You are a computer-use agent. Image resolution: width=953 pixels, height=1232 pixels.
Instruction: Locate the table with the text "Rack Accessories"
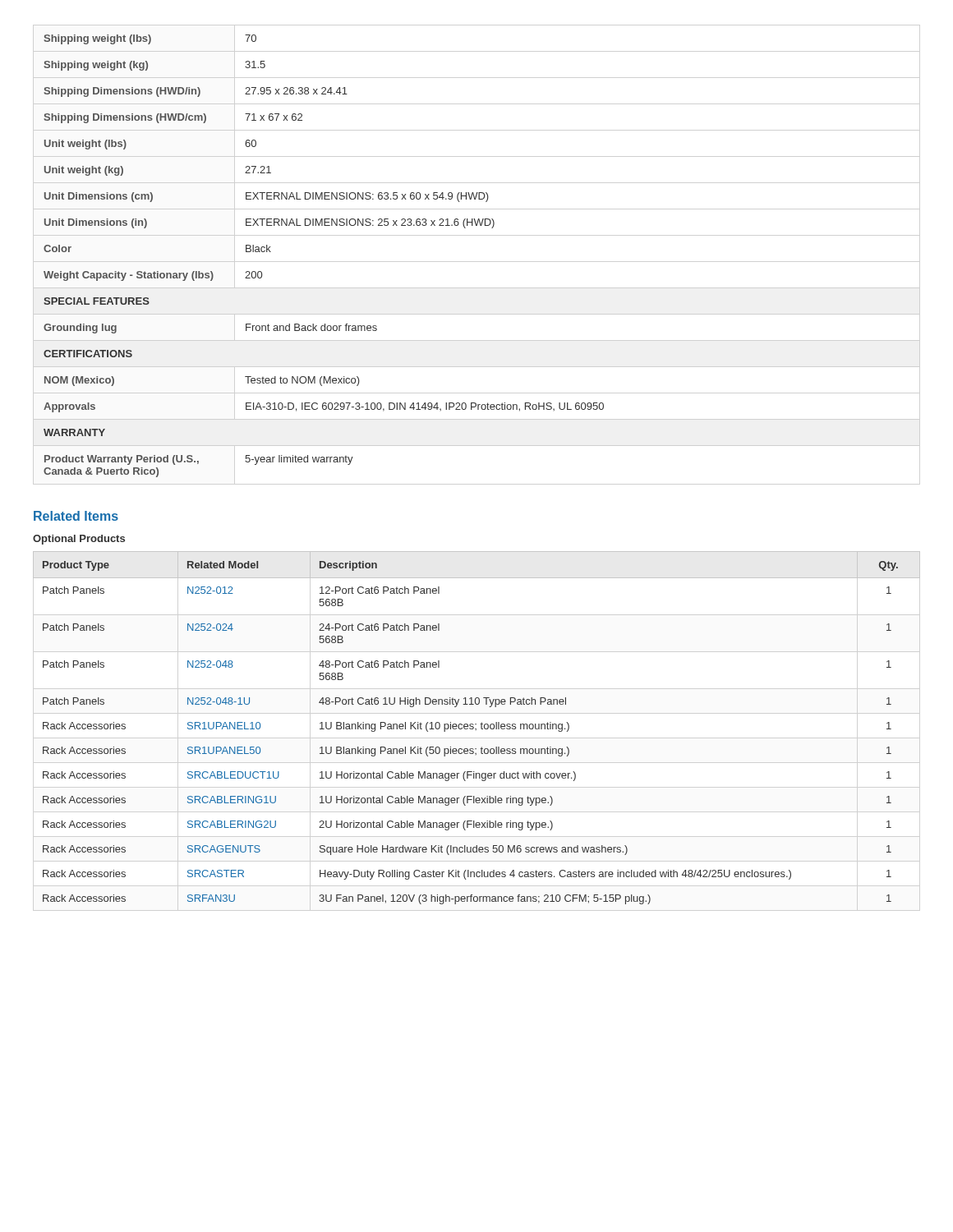[x=476, y=731]
